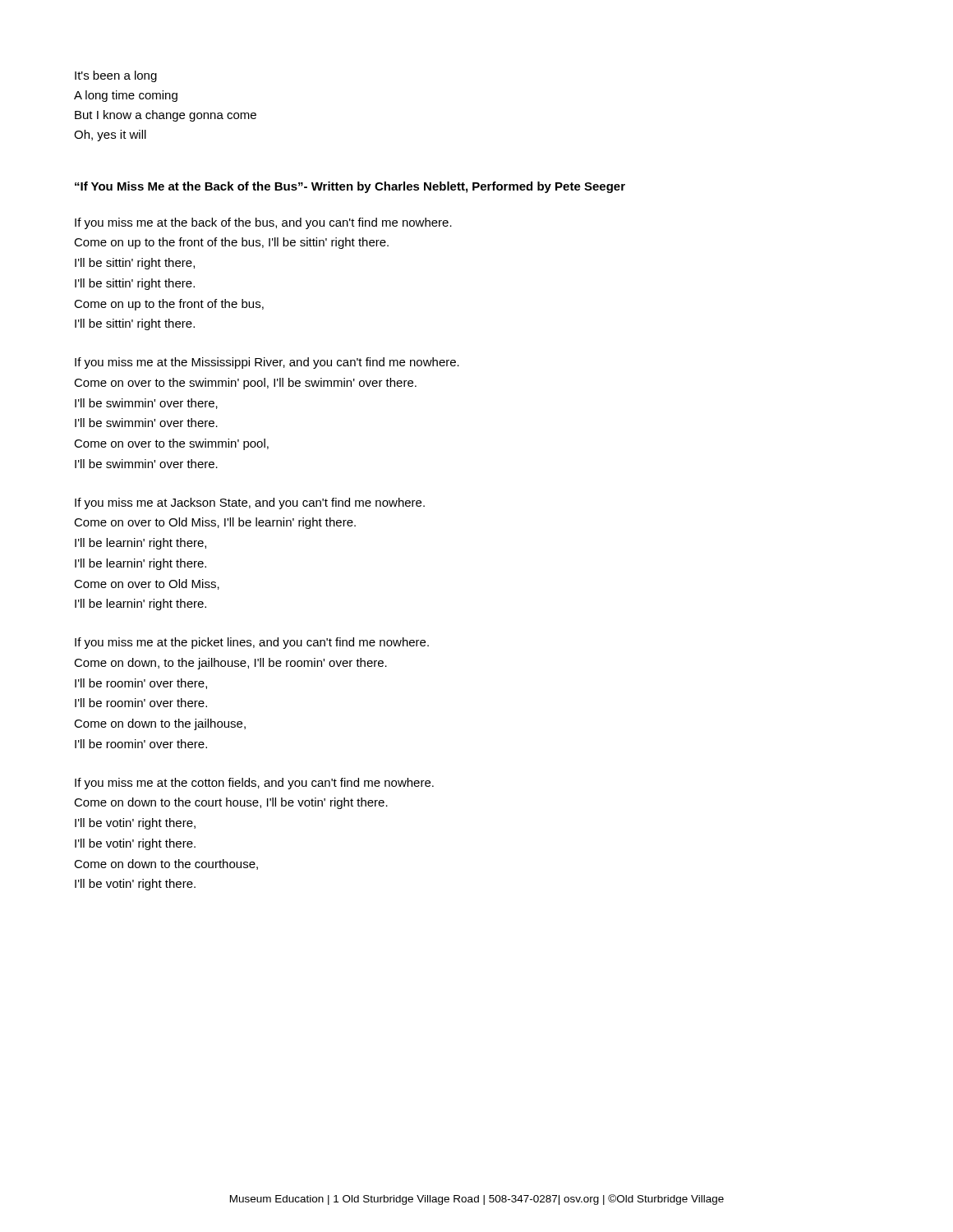Image resolution: width=953 pixels, height=1232 pixels.
Task: Click on the text block that says "If you miss me at the Mississippi"
Action: point(267,363)
